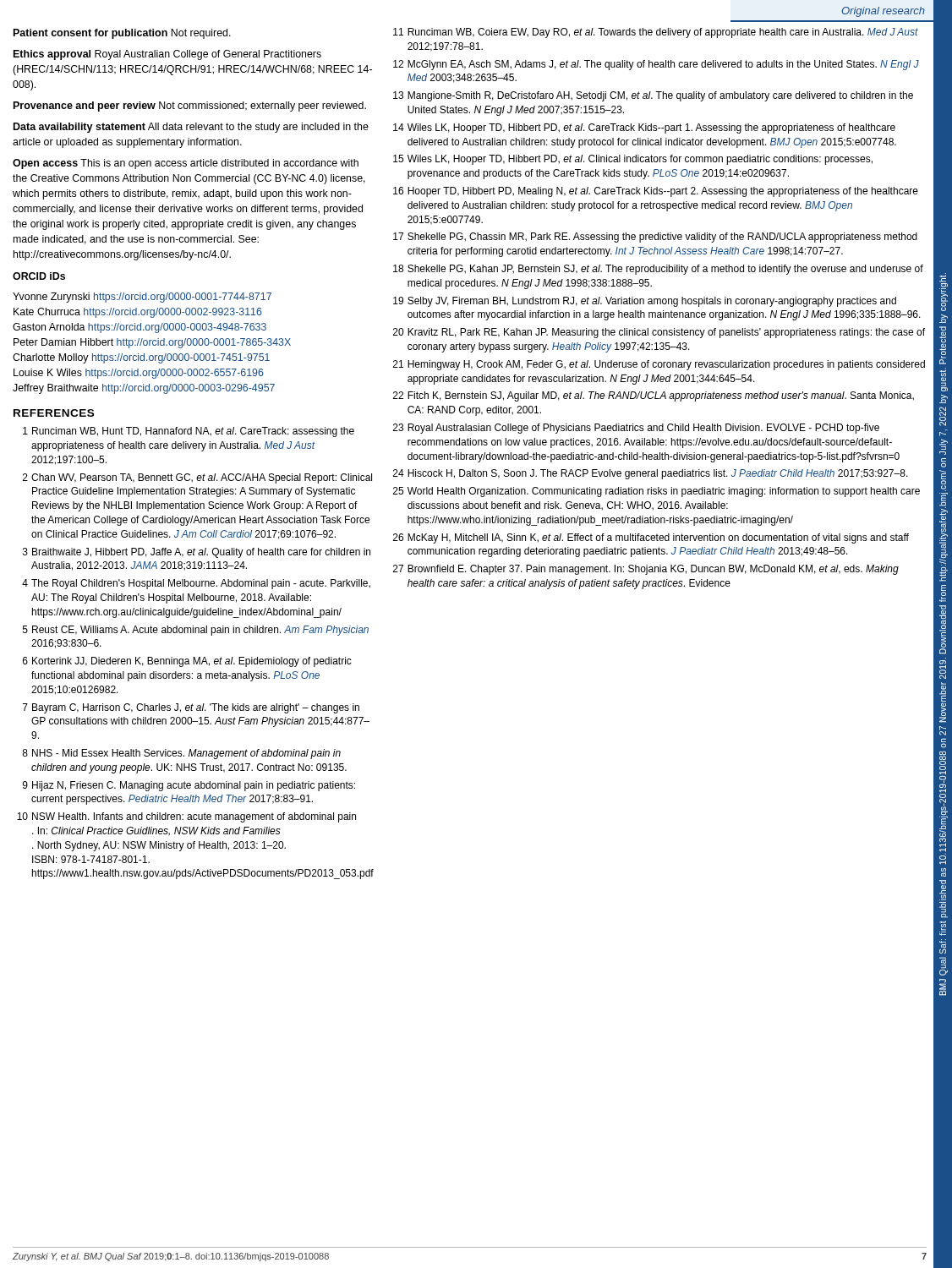Find the block on this page that starts "18 Shekelle PG, Kahan"
The image size is (952, 1268).
pyautogui.click(x=658, y=276)
